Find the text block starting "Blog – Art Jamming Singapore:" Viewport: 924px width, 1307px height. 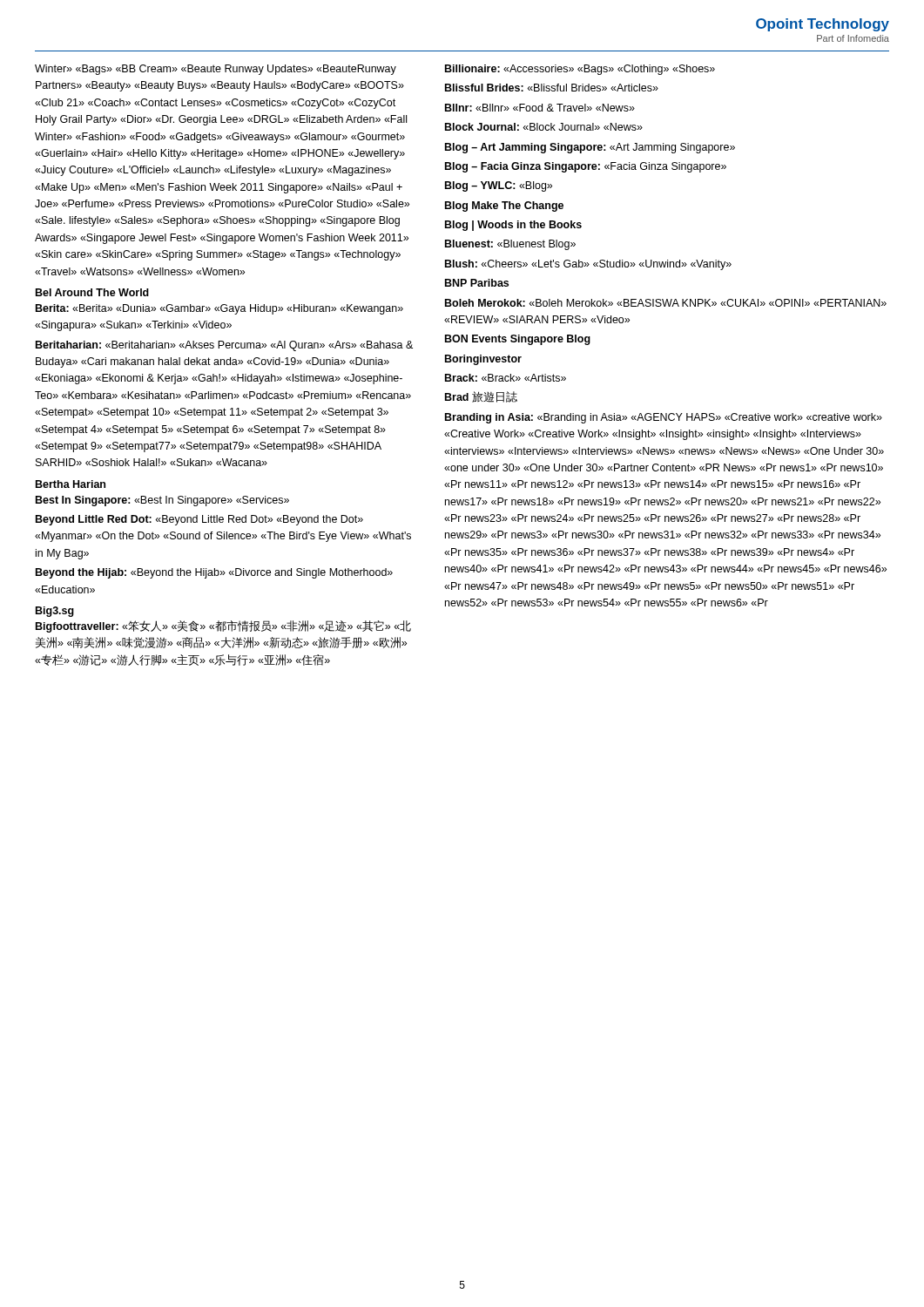(x=590, y=147)
